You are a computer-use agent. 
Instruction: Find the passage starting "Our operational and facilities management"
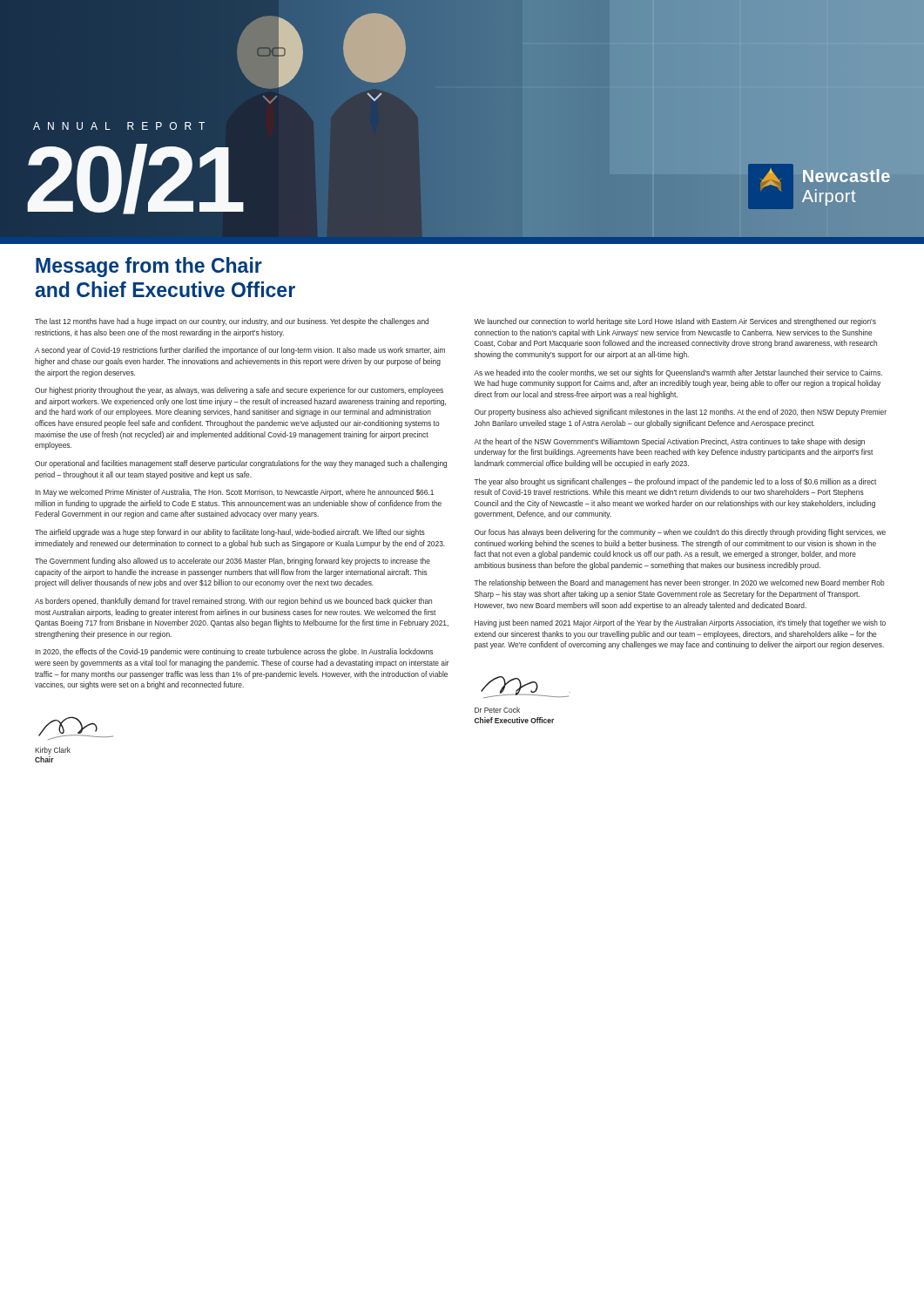[x=241, y=469]
